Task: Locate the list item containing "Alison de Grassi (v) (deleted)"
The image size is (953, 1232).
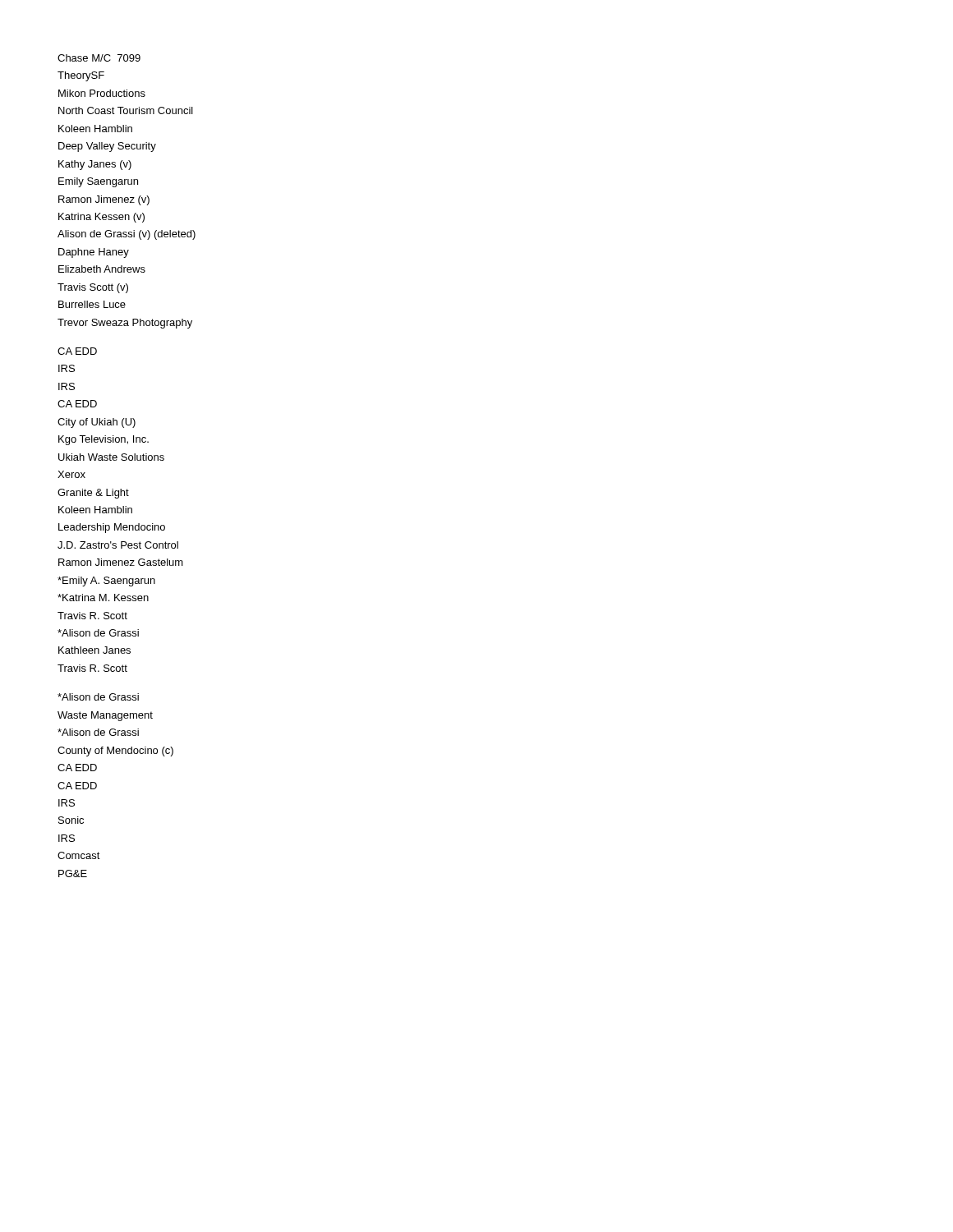Action: point(127,234)
